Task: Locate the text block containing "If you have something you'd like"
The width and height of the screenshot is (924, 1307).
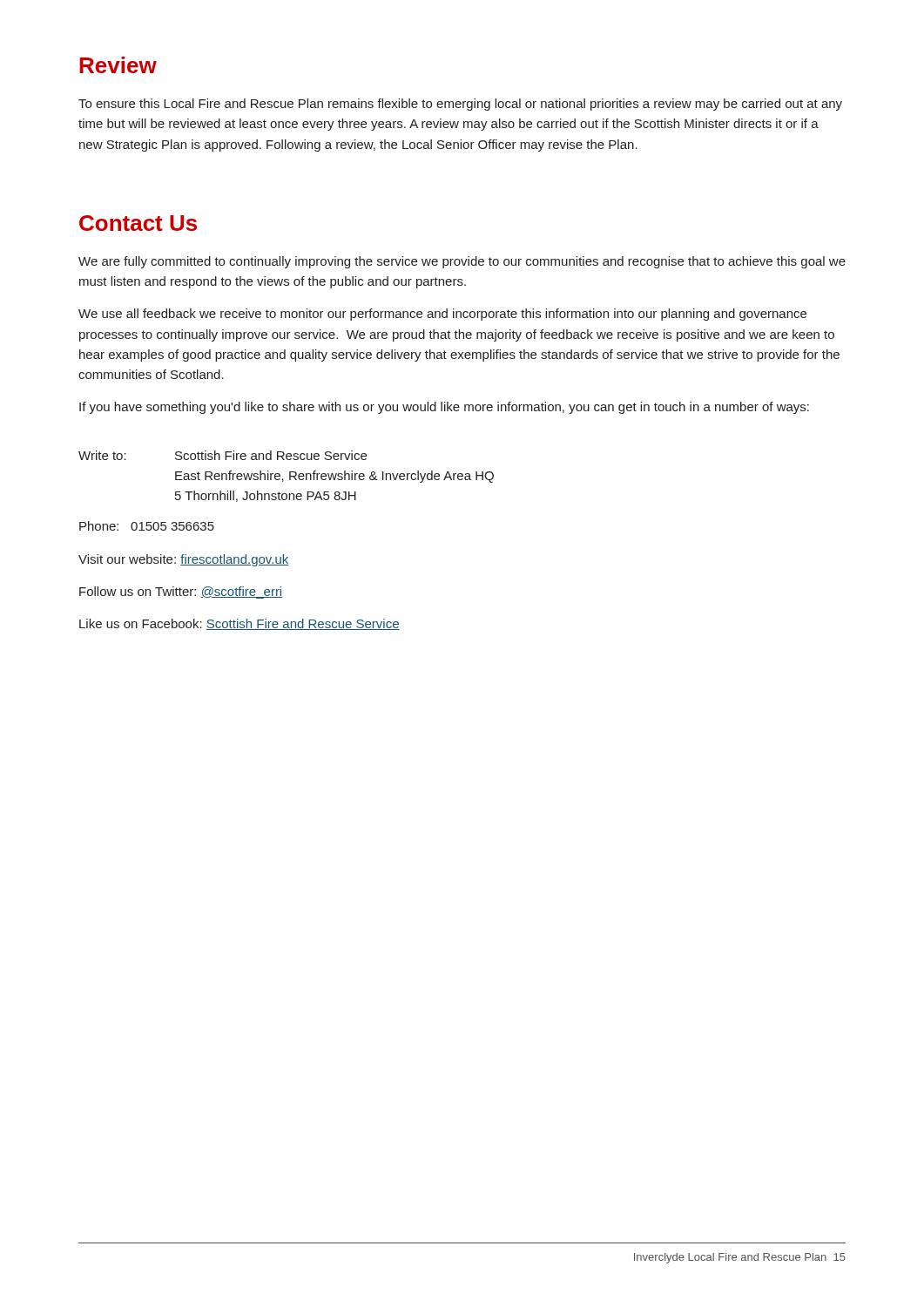Action: (x=444, y=407)
